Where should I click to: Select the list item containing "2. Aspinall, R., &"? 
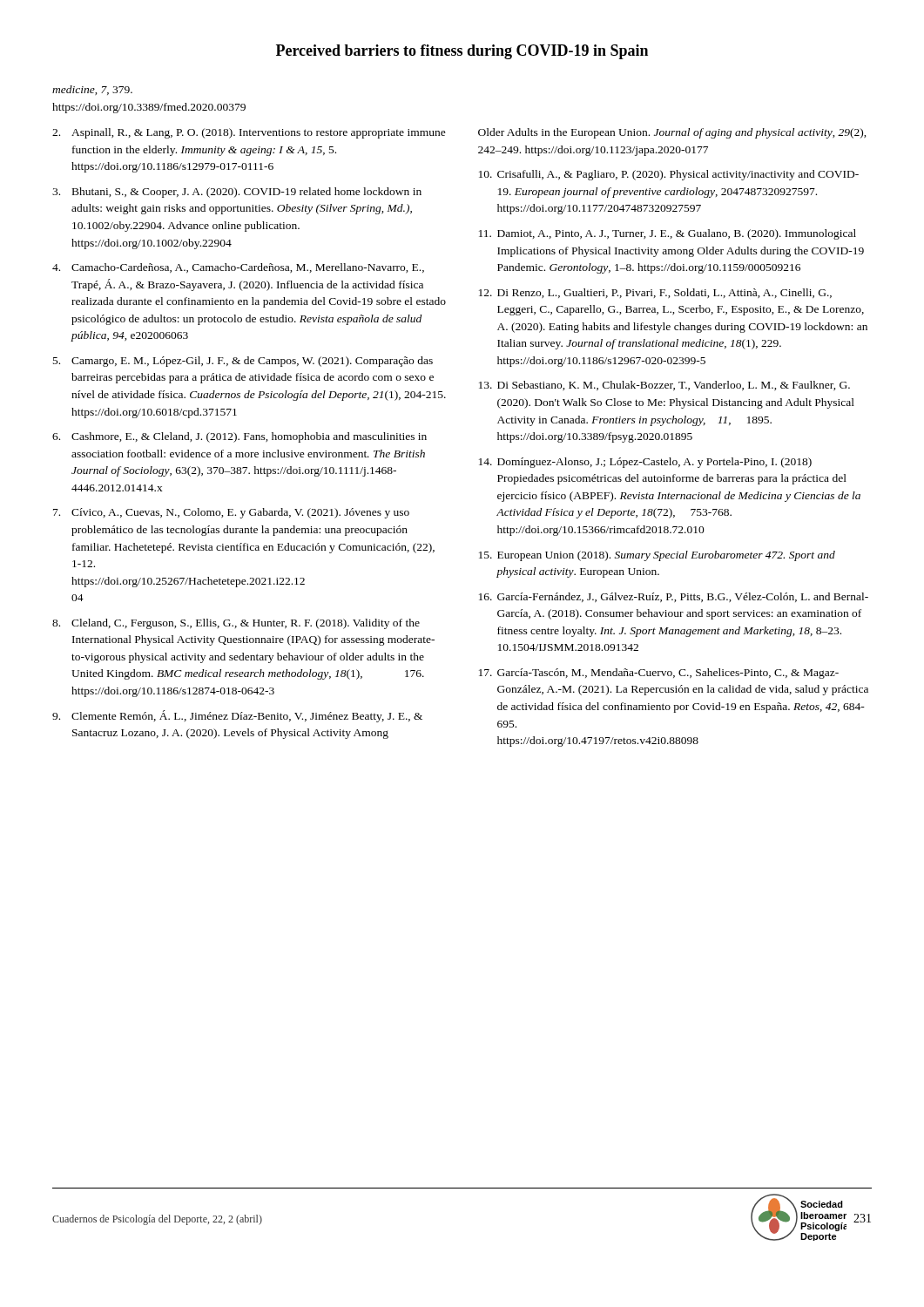pyautogui.click(x=249, y=149)
